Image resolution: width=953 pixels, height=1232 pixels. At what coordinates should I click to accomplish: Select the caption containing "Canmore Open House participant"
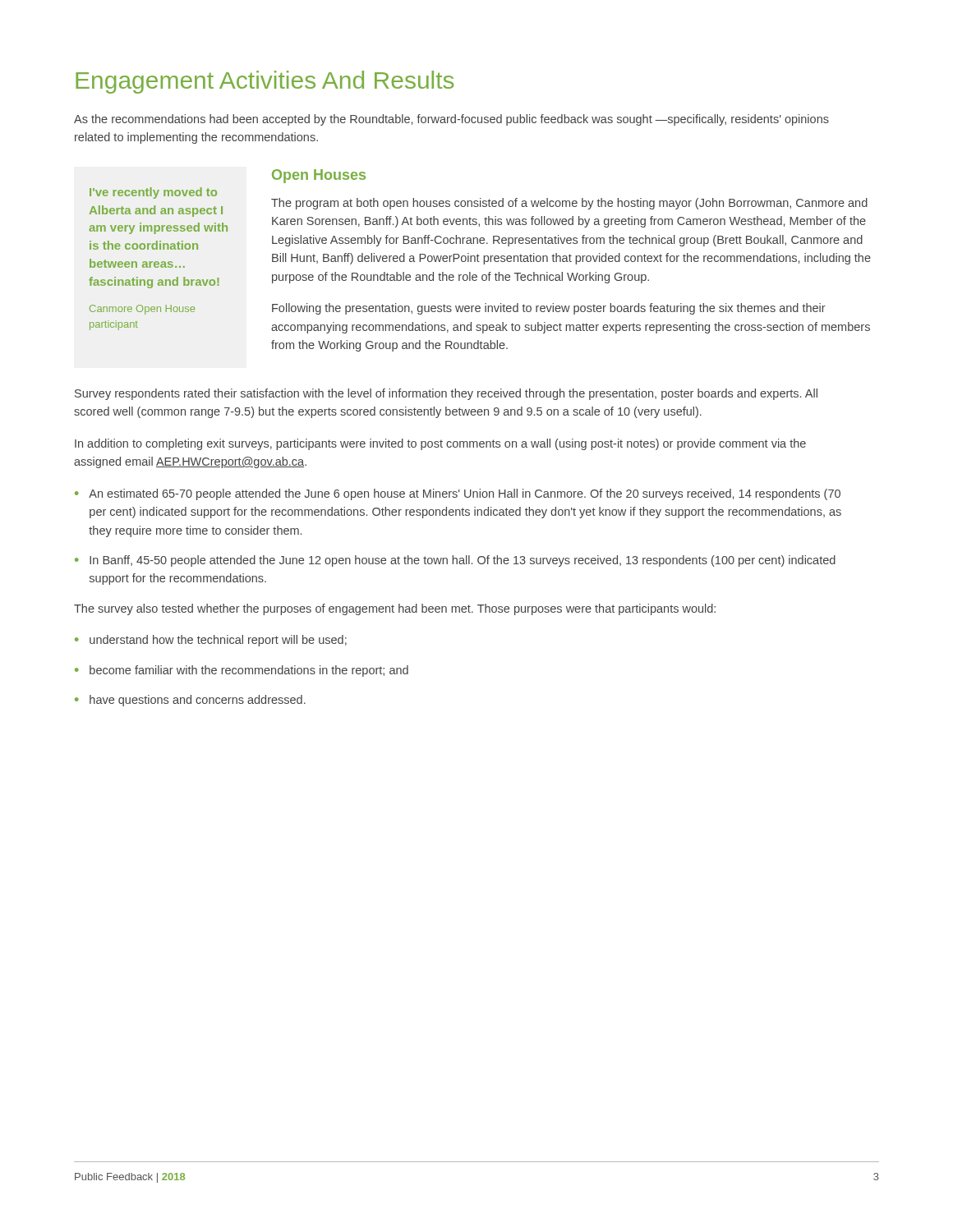(142, 316)
